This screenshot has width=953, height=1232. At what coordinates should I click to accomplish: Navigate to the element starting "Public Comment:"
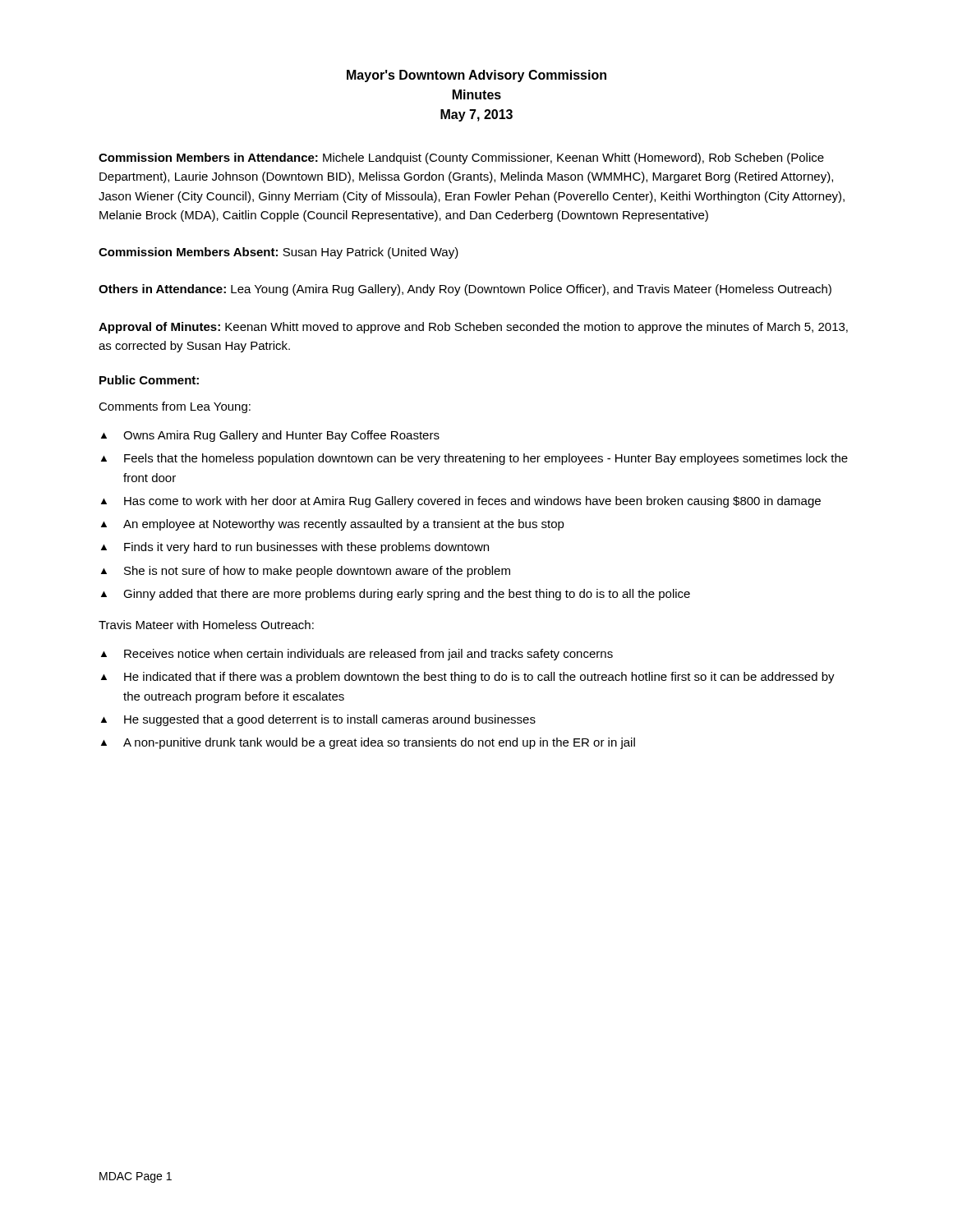click(x=149, y=380)
